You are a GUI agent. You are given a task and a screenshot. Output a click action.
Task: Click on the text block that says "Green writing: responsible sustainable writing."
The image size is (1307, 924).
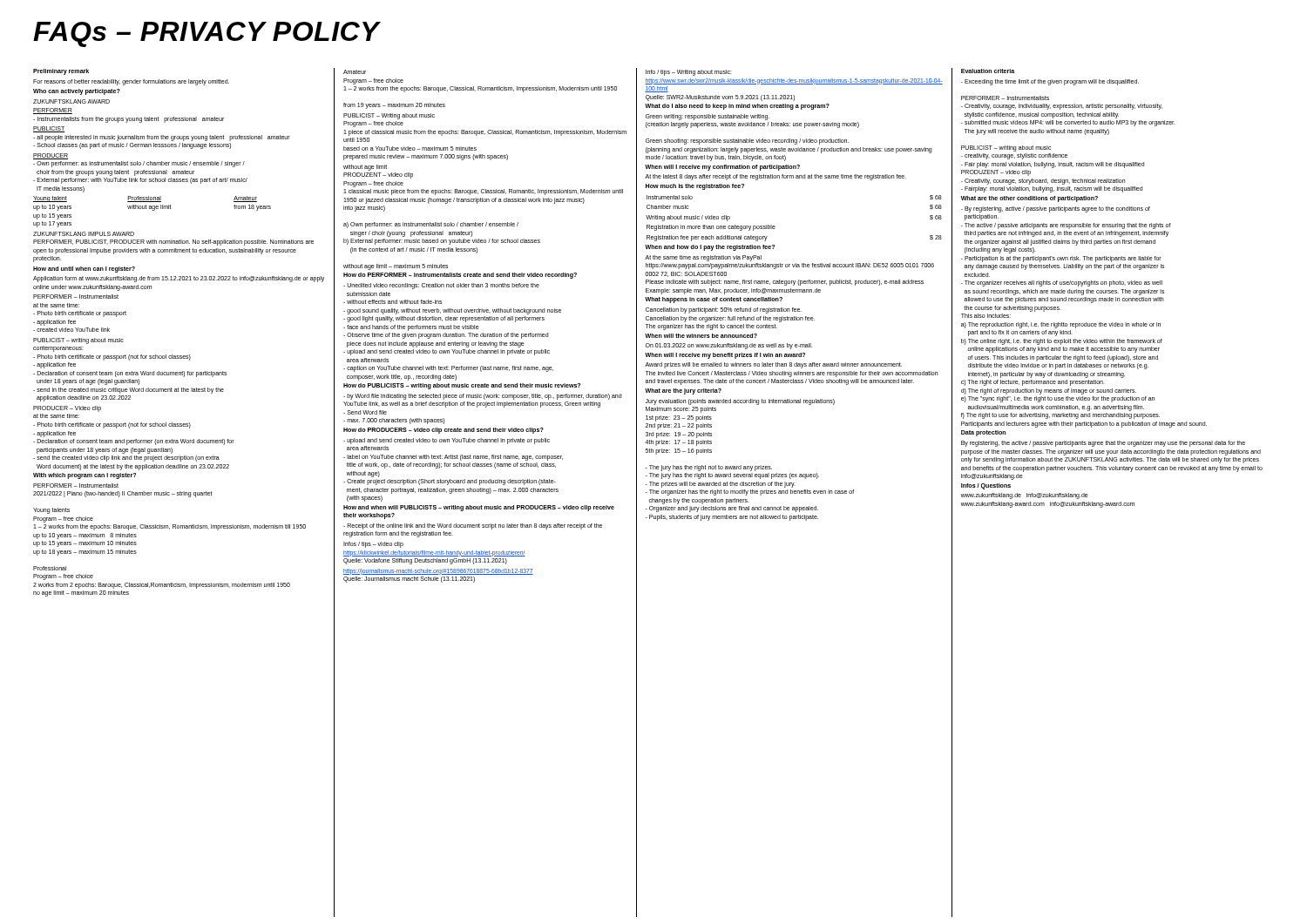pos(789,137)
